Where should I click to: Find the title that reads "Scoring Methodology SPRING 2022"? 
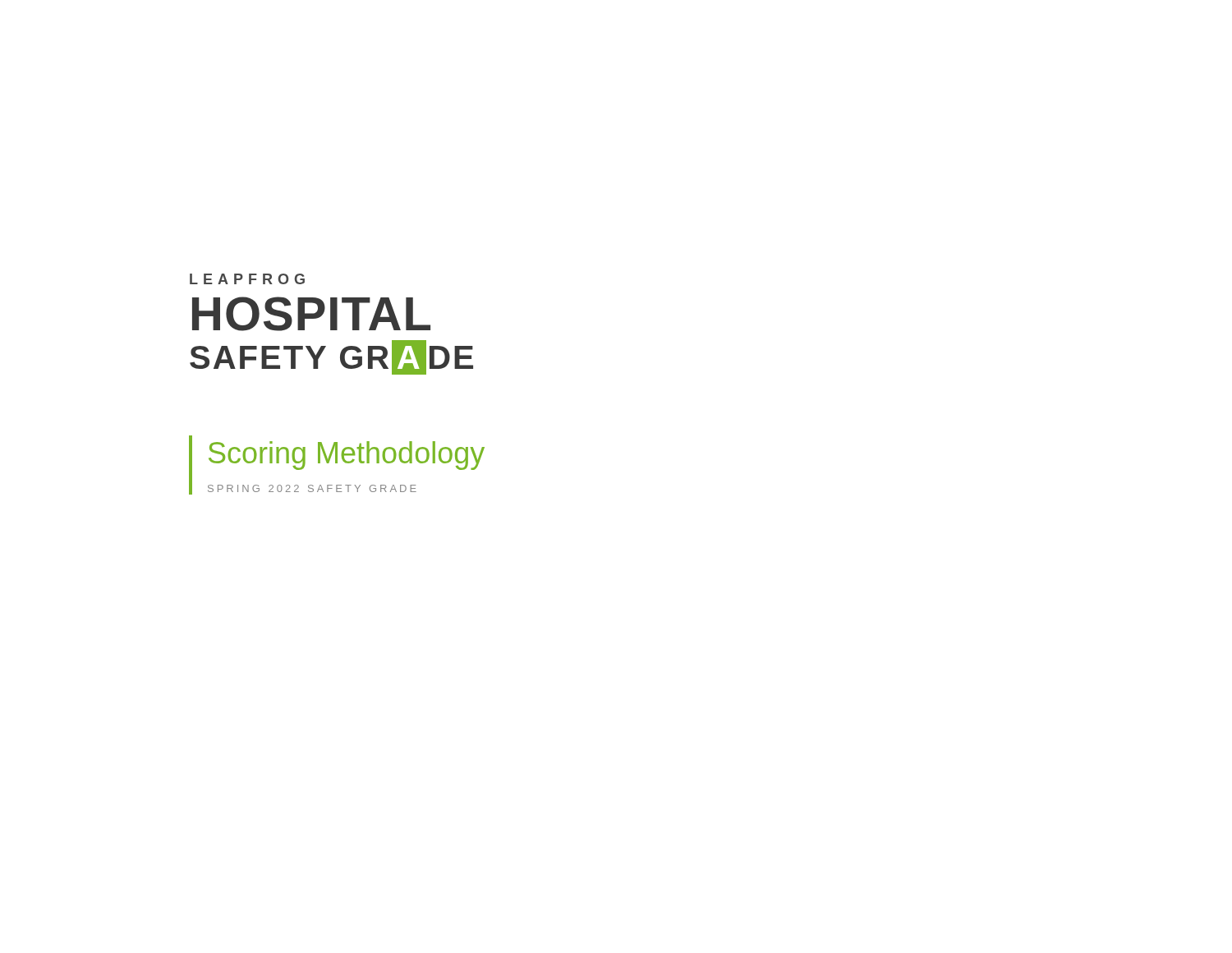click(x=337, y=465)
